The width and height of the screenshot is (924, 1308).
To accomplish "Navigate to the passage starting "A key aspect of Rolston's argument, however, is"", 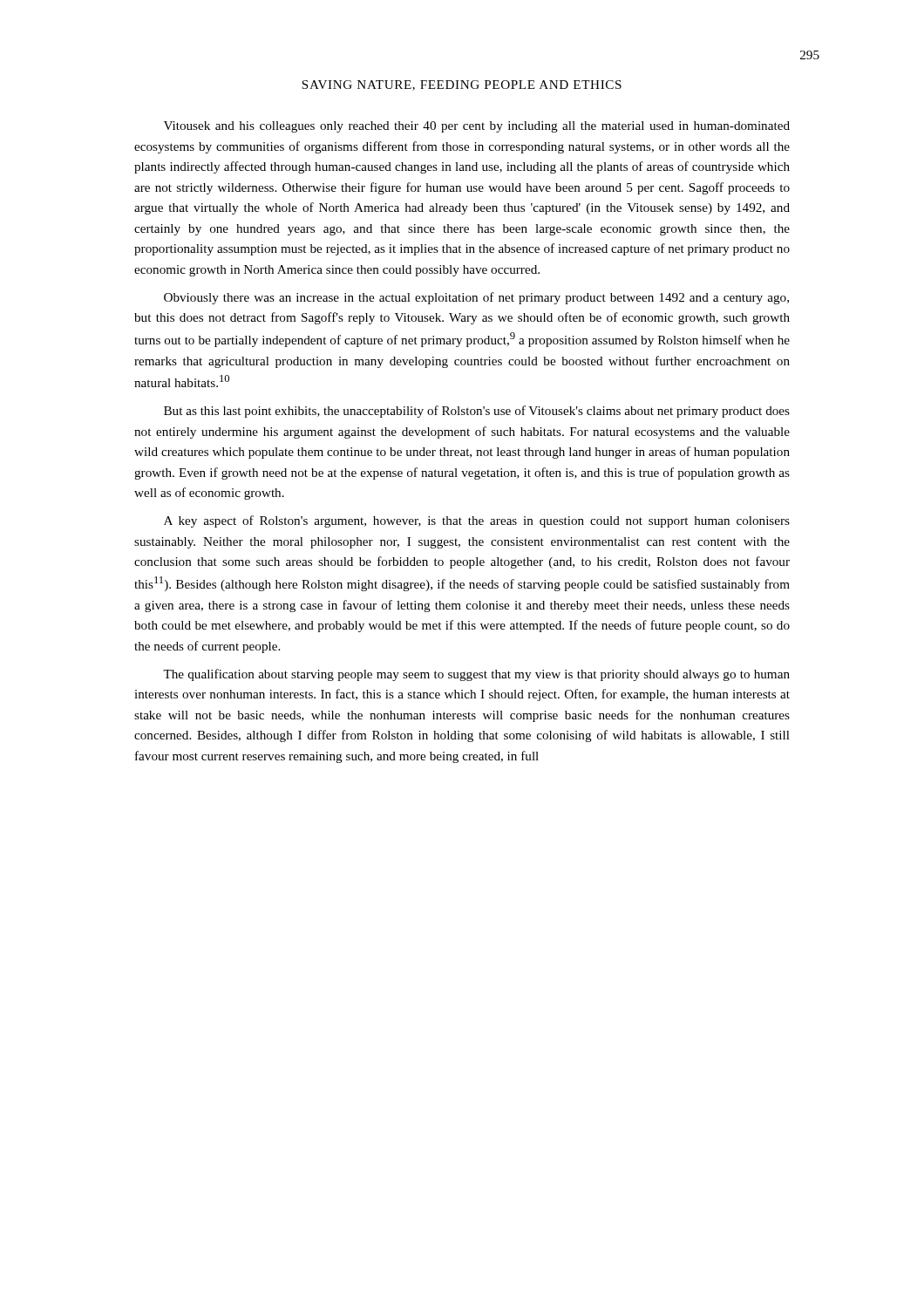I will 462,583.
